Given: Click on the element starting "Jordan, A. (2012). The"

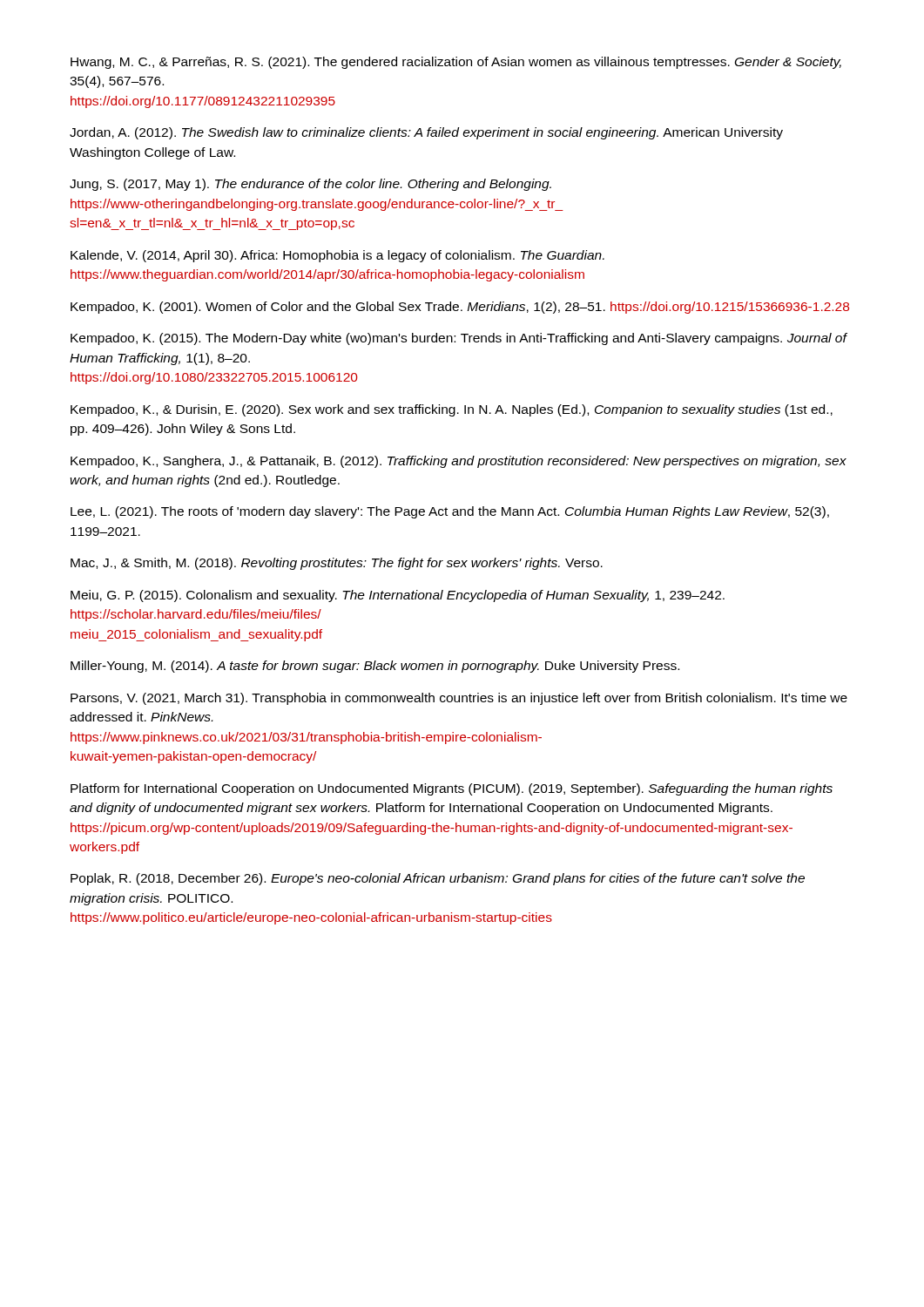Looking at the screenshot, I should (462, 143).
